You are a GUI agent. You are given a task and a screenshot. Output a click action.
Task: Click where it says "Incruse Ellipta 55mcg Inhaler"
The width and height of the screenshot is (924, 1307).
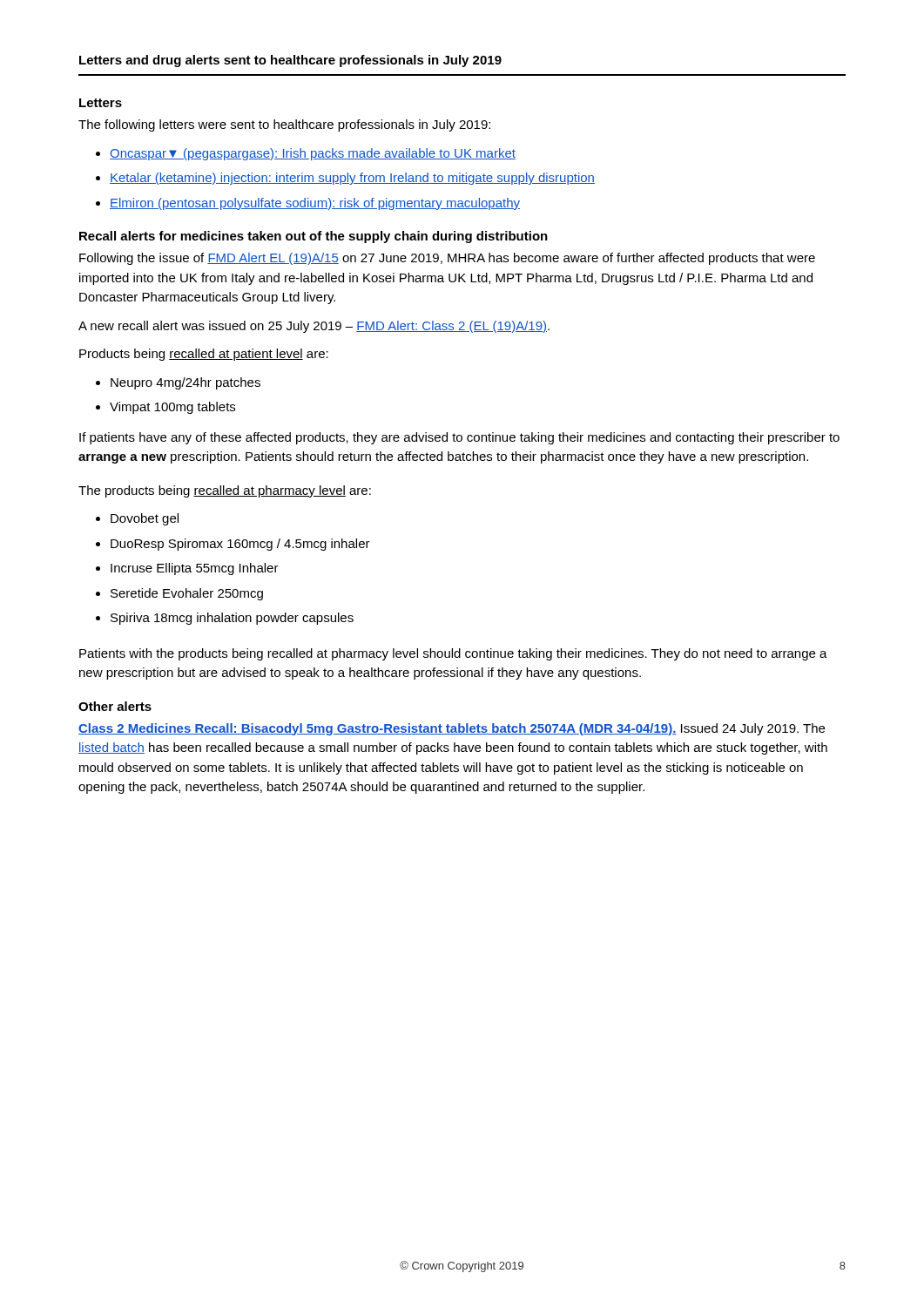[x=187, y=569]
